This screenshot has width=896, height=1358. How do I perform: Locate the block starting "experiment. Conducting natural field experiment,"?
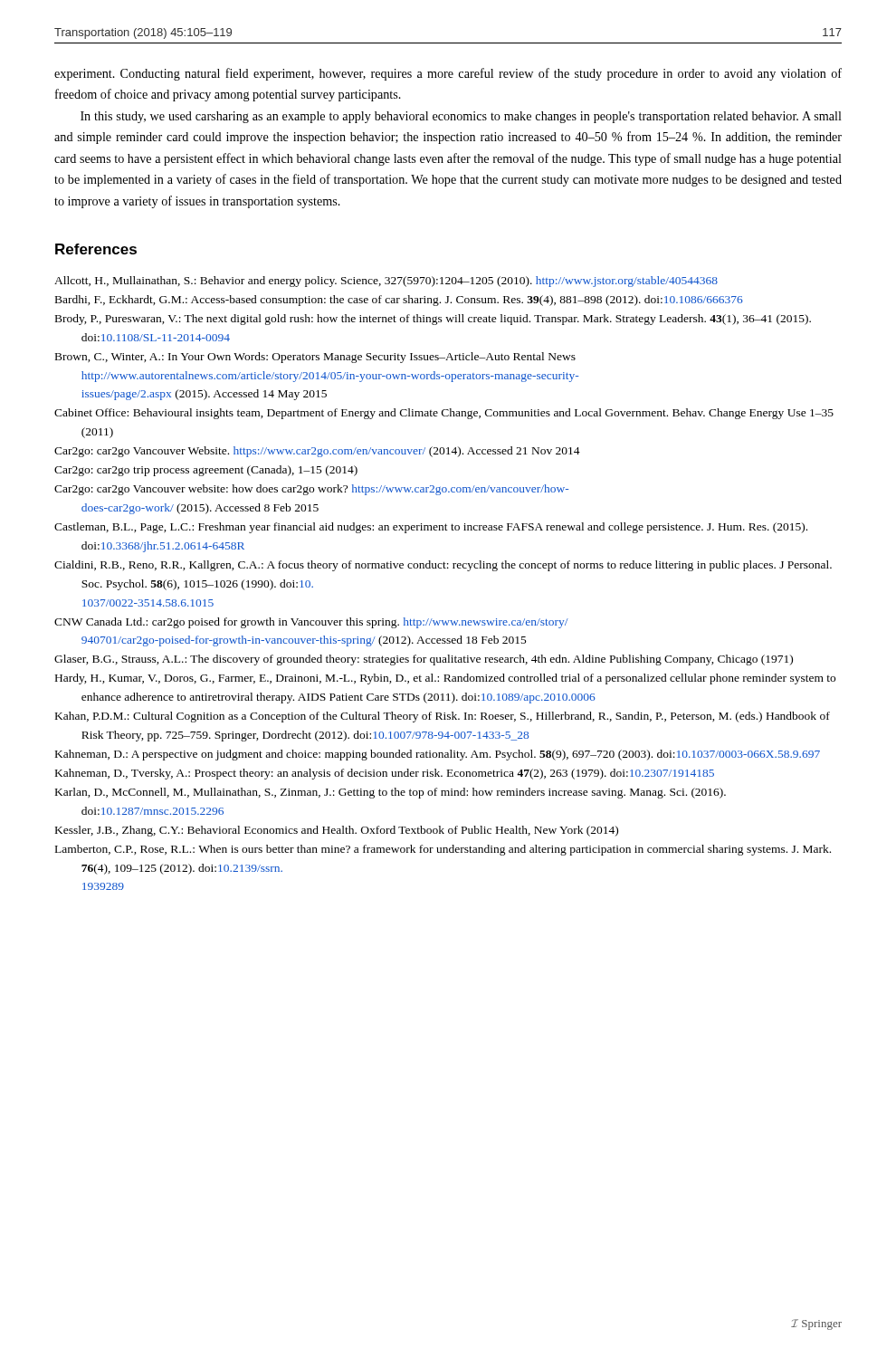point(448,138)
